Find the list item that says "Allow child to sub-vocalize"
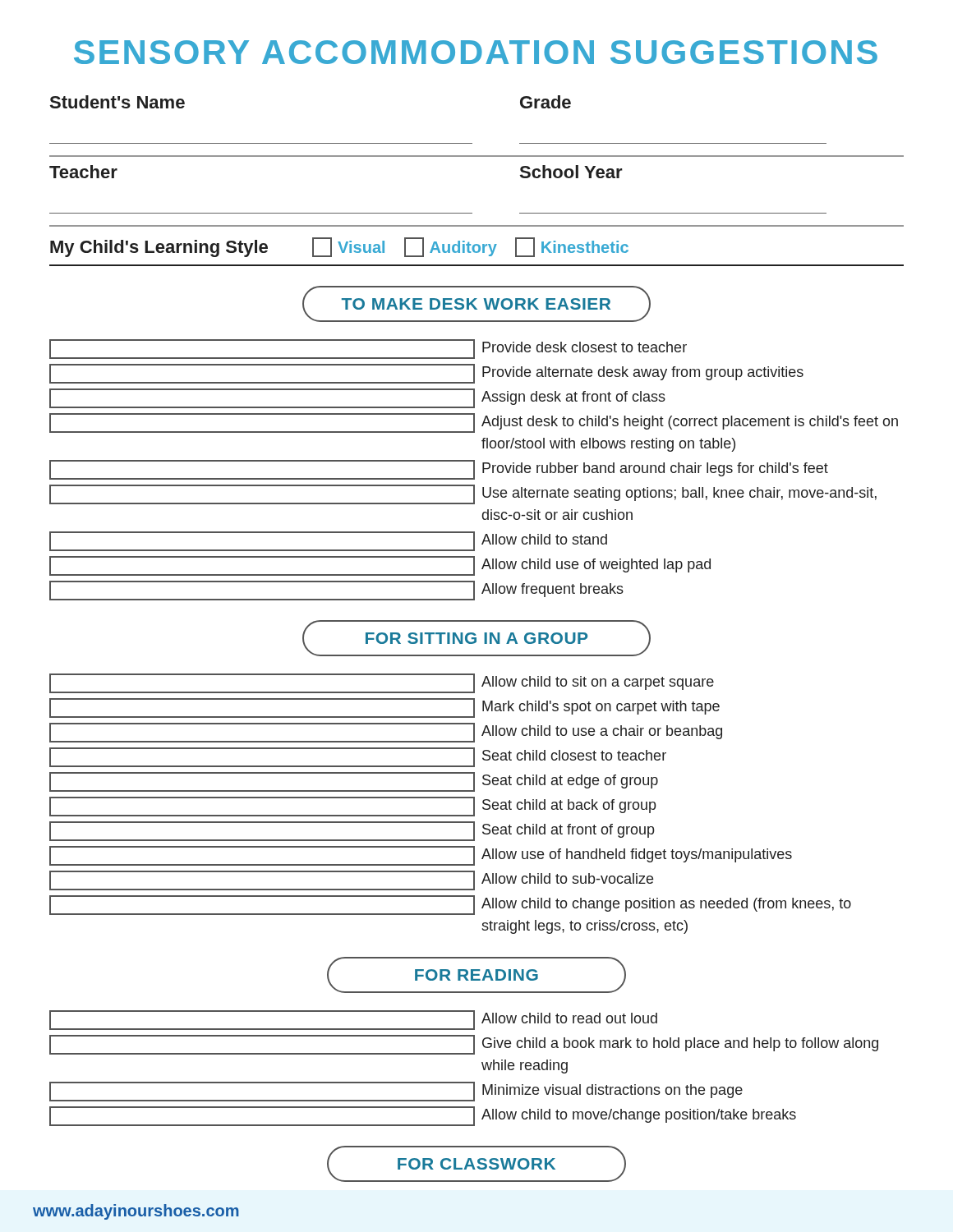 [x=476, y=879]
